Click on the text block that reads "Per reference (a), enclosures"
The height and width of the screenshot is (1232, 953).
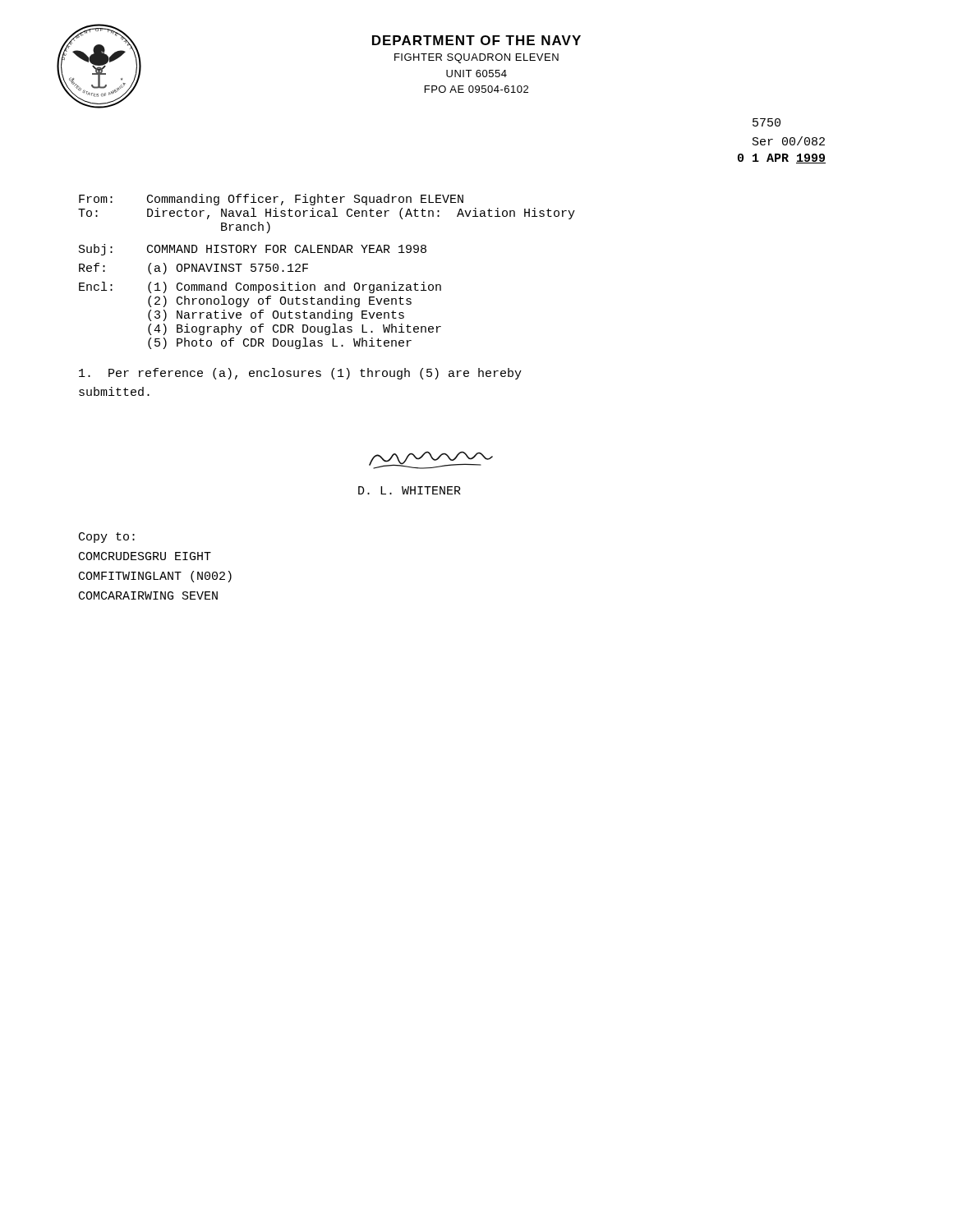pos(300,383)
